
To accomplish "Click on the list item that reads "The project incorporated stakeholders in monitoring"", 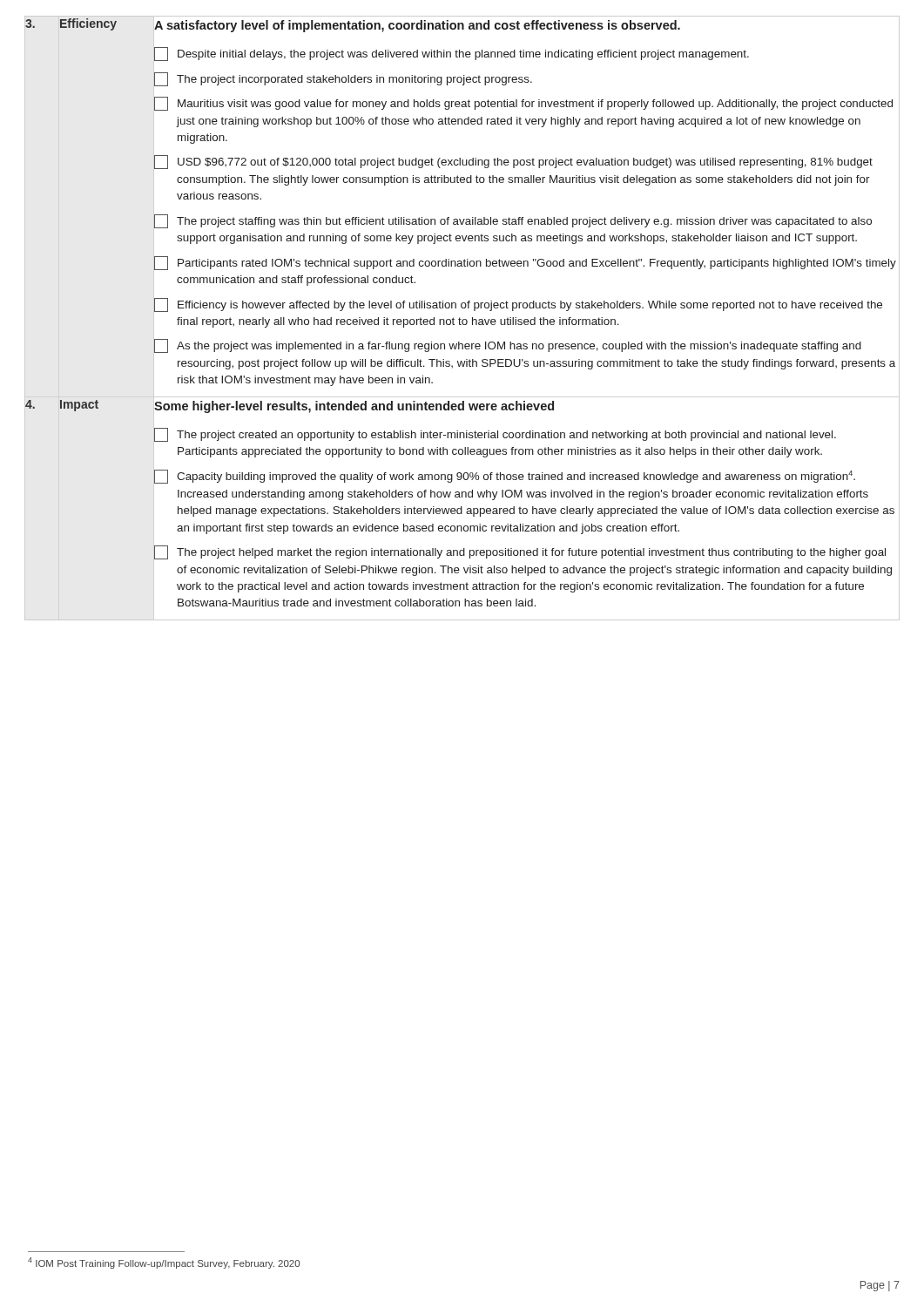I will pyautogui.click(x=526, y=79).
